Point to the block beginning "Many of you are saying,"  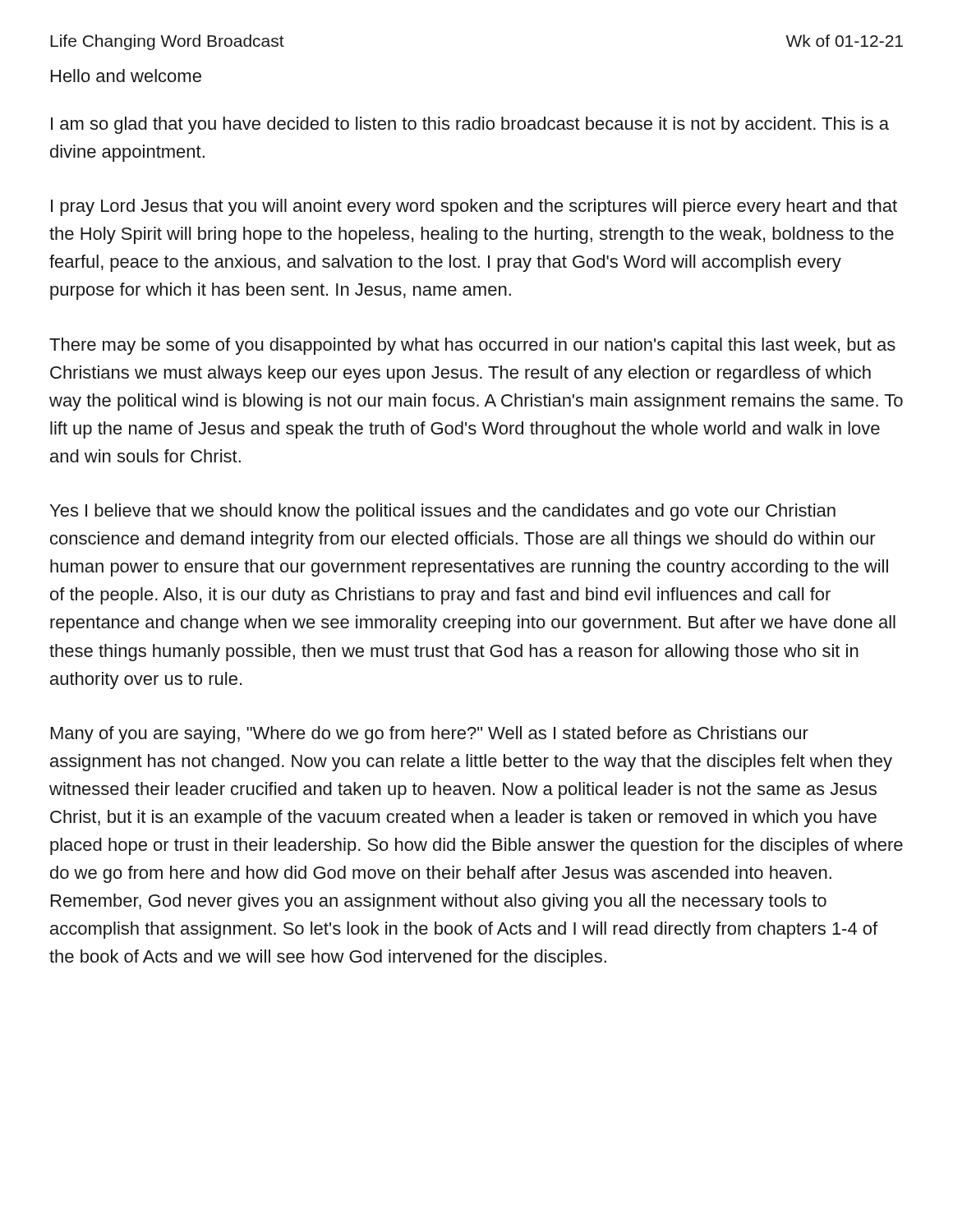pos(476,845)
